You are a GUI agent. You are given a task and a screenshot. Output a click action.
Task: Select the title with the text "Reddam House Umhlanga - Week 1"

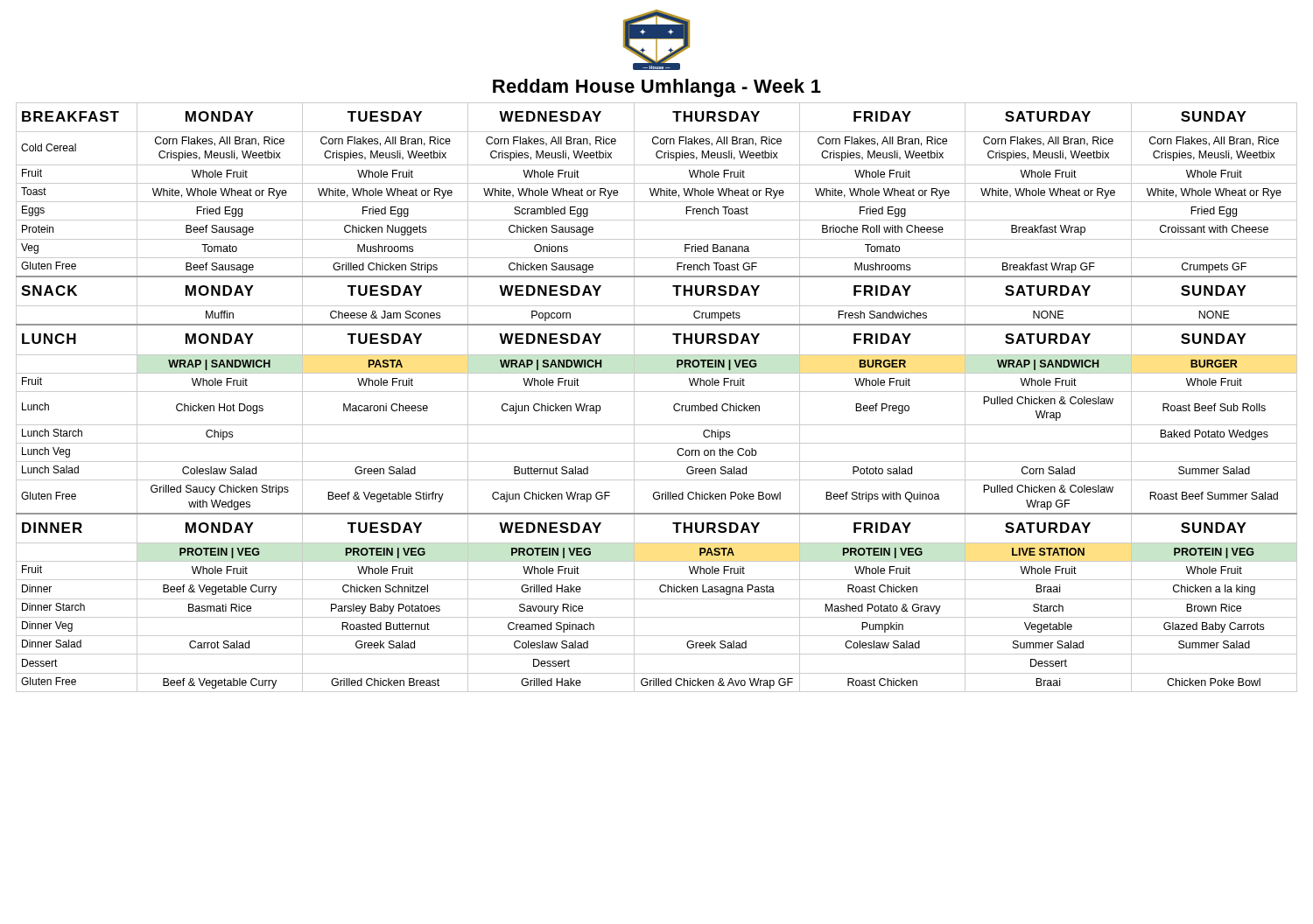(x=656, y=86)
